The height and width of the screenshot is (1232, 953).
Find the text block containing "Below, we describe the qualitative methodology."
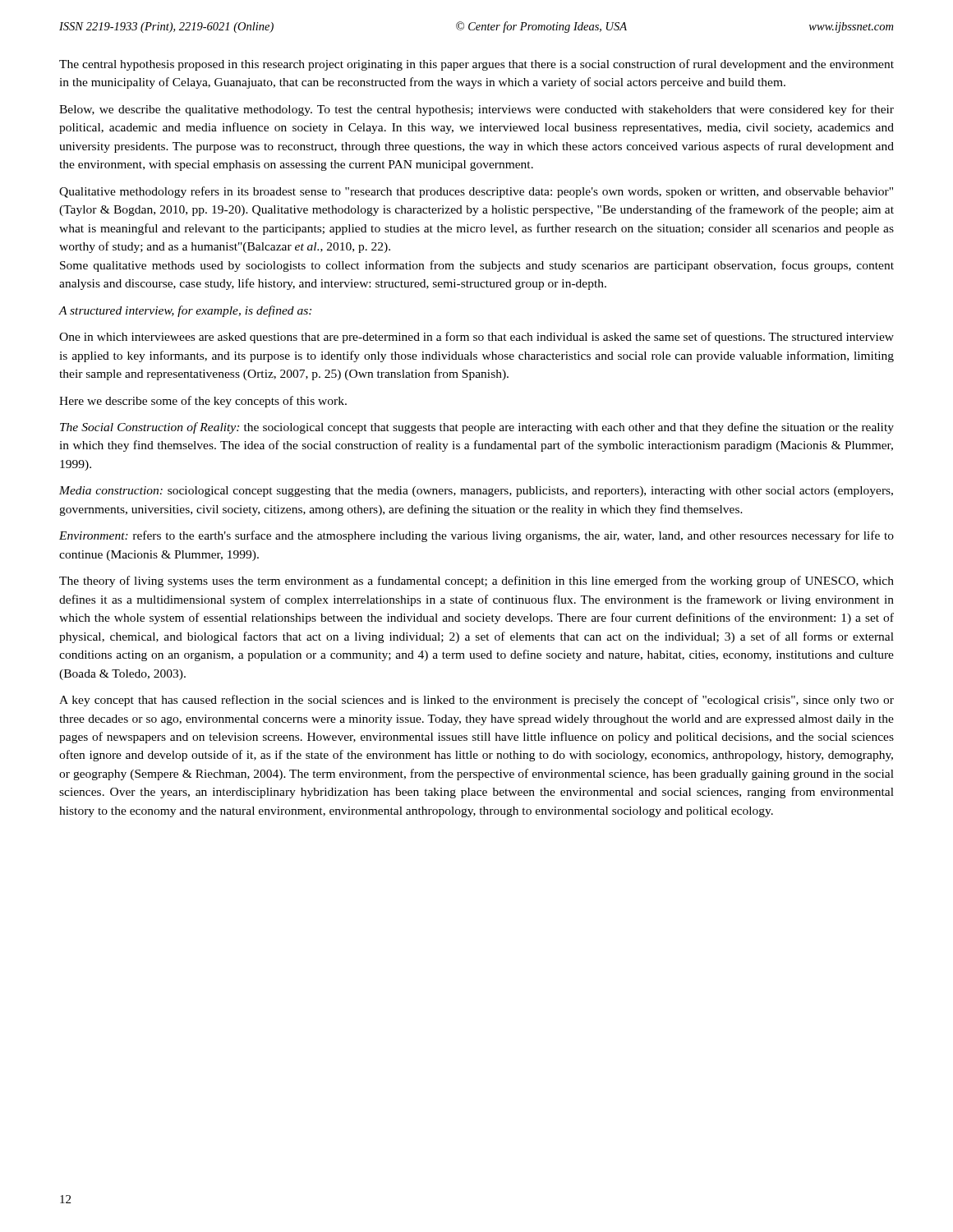(x=476, y=137)
